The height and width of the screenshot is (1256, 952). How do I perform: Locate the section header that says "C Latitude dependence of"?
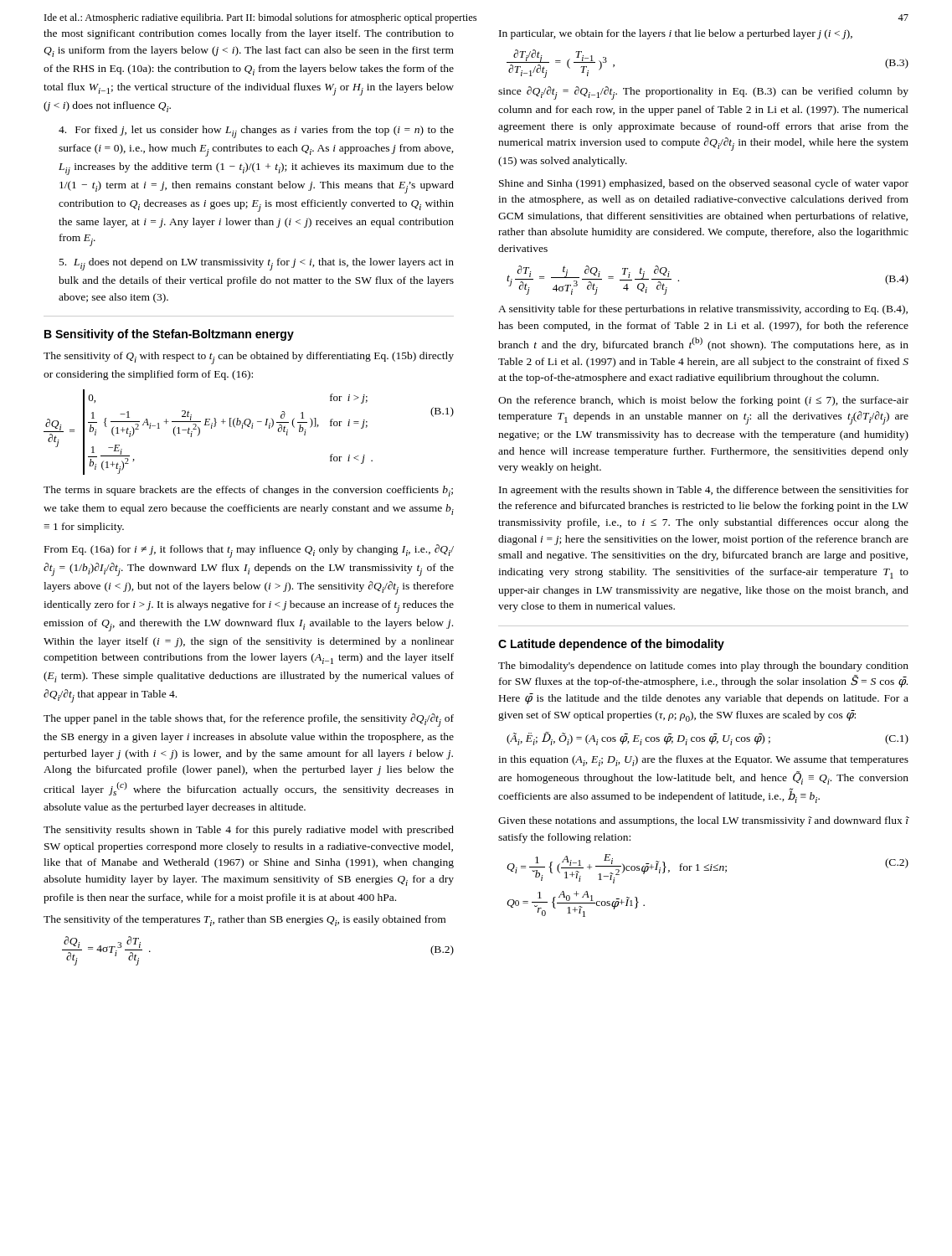click(x=611, y=644)
